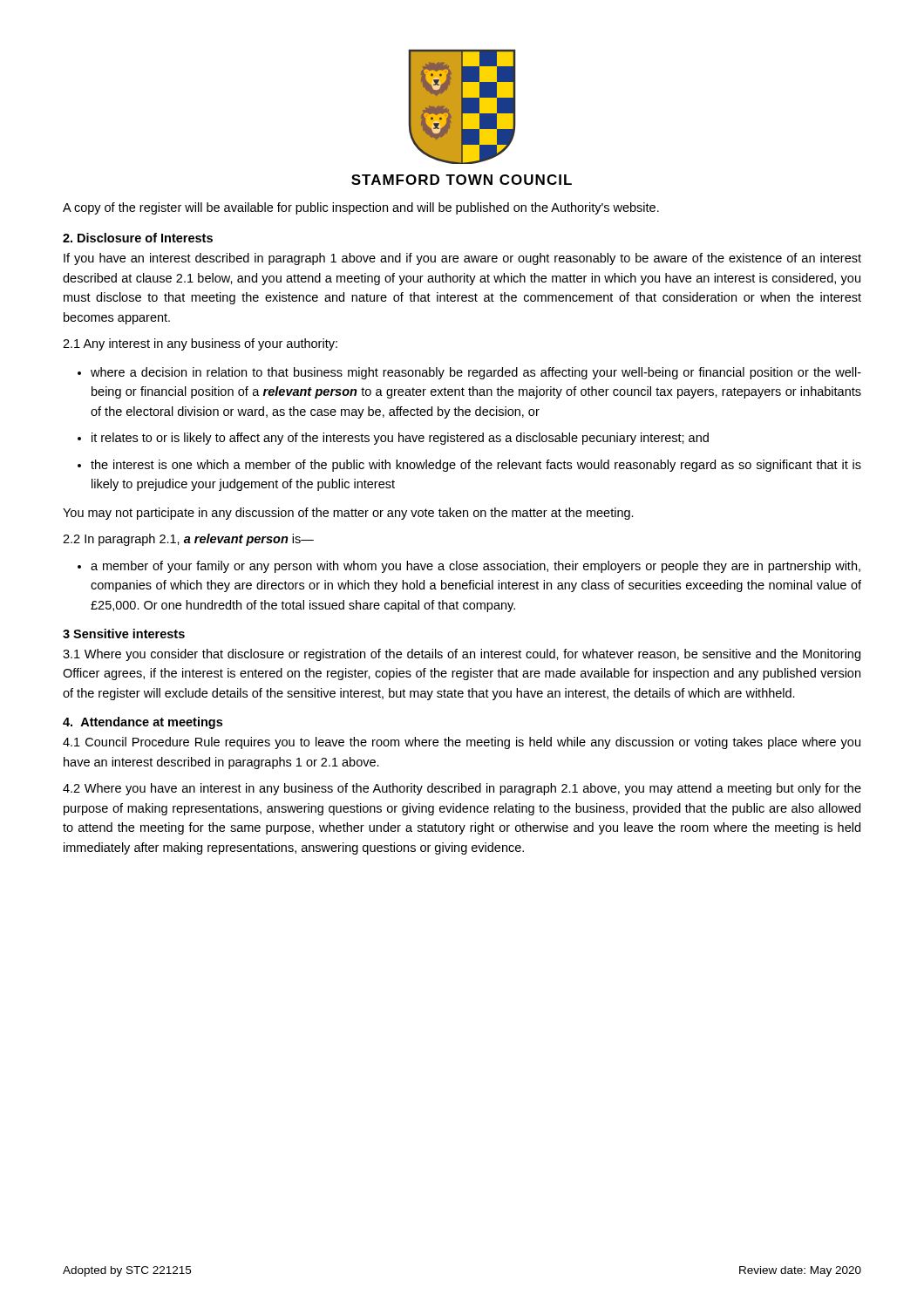Viewport: 924px width, 1308px height.
Task: Click the passage that begins "If you have an interest"
Action: click(462, 288)
